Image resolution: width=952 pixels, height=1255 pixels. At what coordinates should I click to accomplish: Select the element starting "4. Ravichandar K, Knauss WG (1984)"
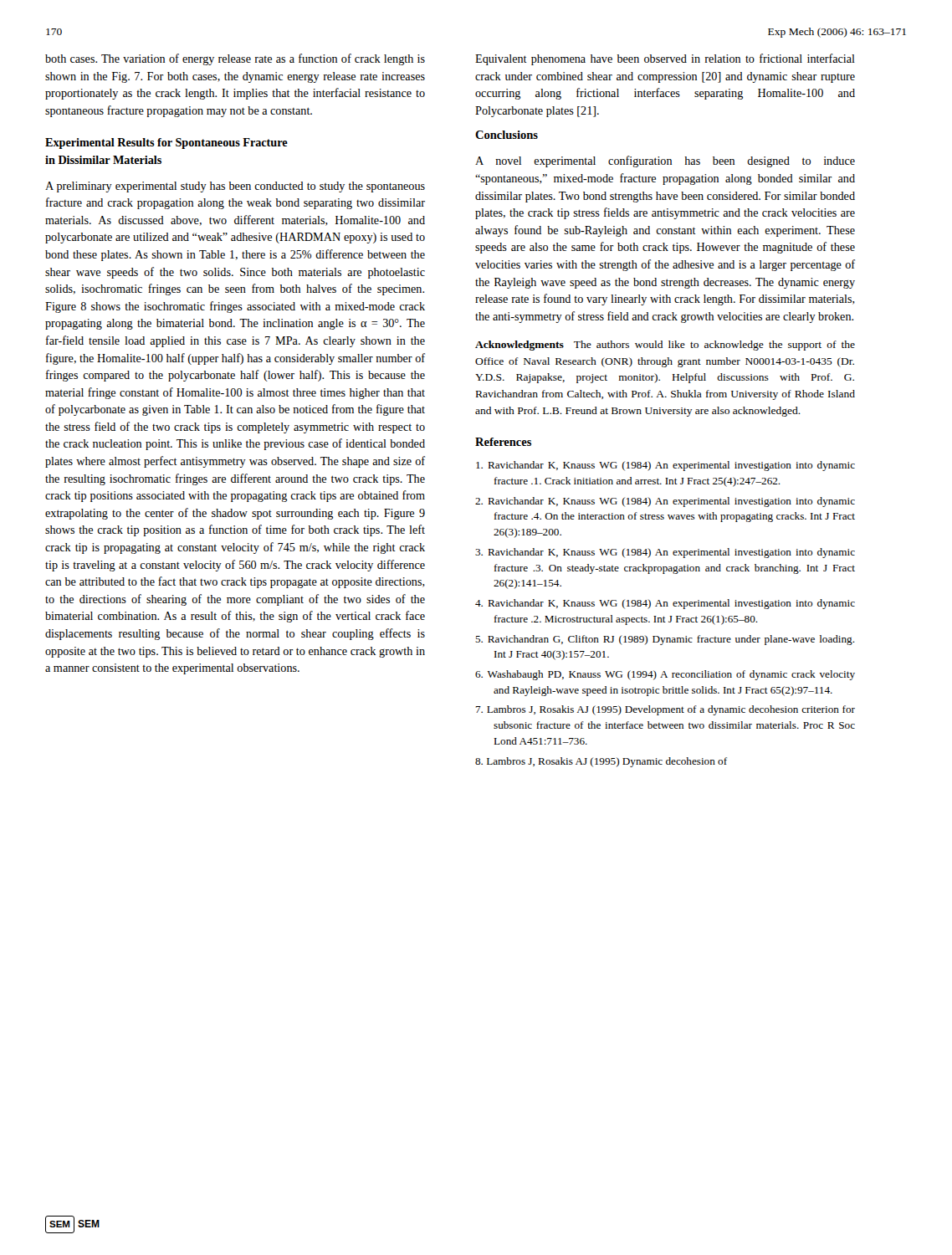click(x=665, y=611)
